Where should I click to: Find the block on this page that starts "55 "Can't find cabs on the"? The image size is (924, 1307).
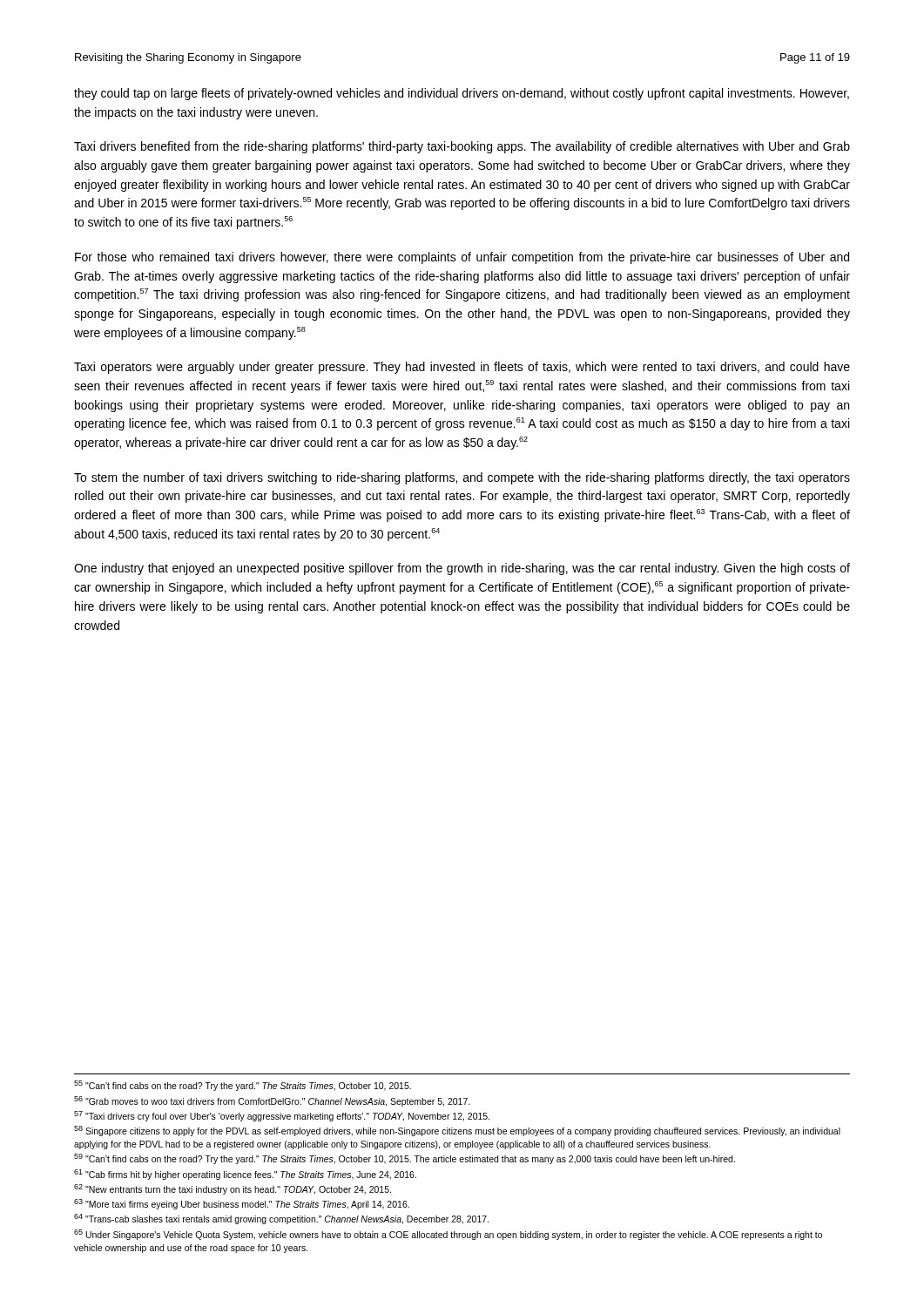[243, 1086]
